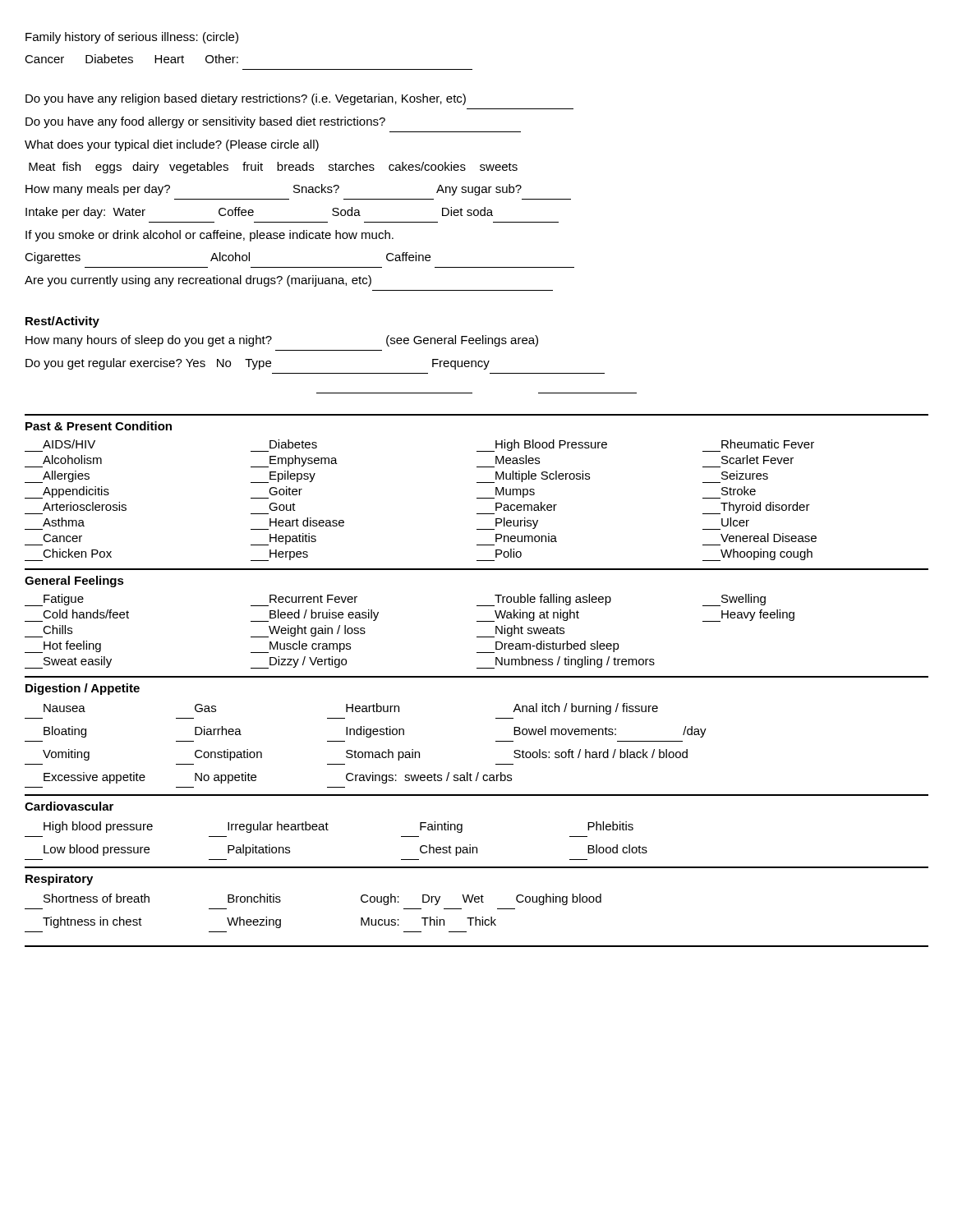Locate the region starting "Digestion / Appetite"
953x1232 pixels.
82,688
